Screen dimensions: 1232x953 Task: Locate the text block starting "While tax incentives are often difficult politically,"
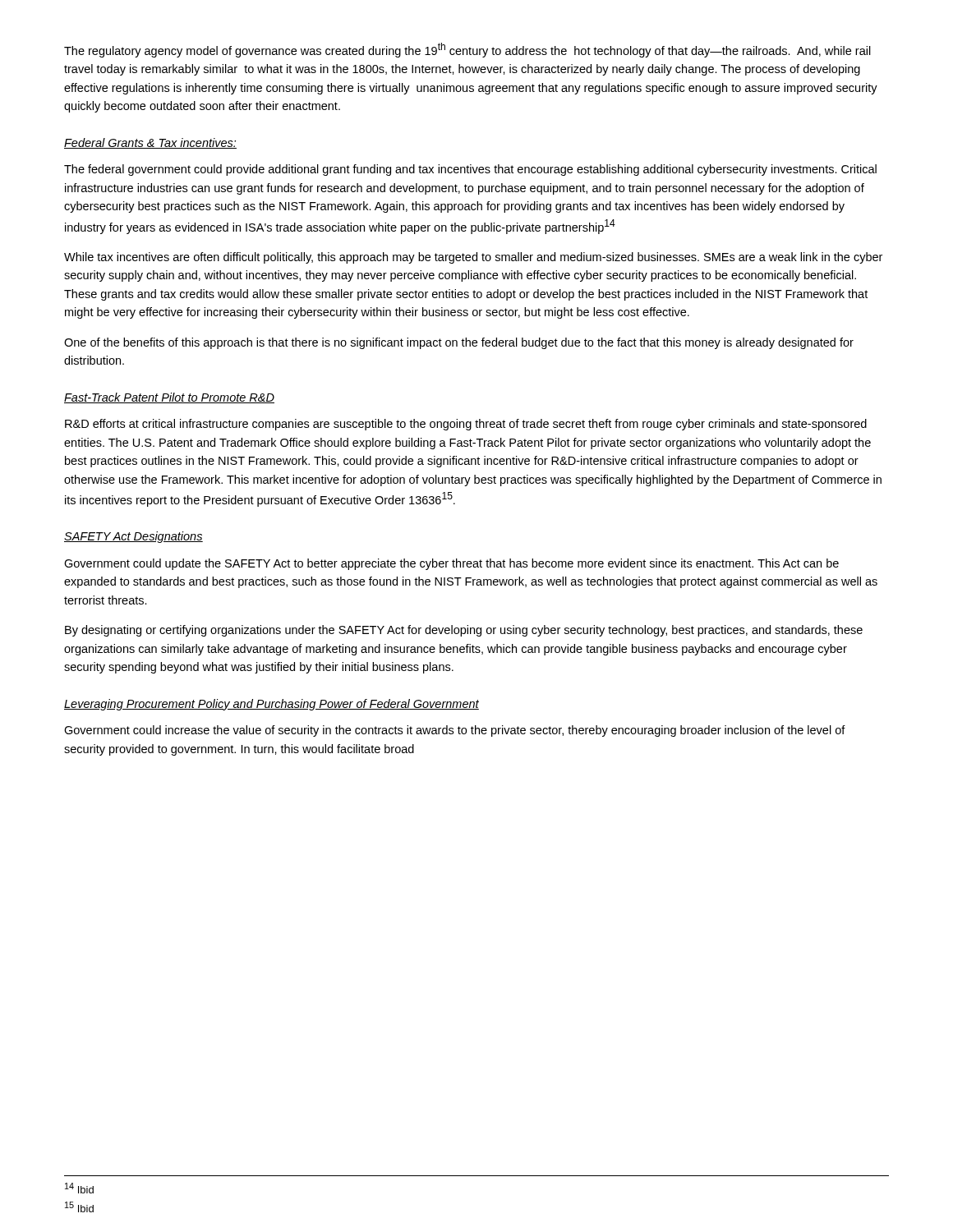(473, 285)
